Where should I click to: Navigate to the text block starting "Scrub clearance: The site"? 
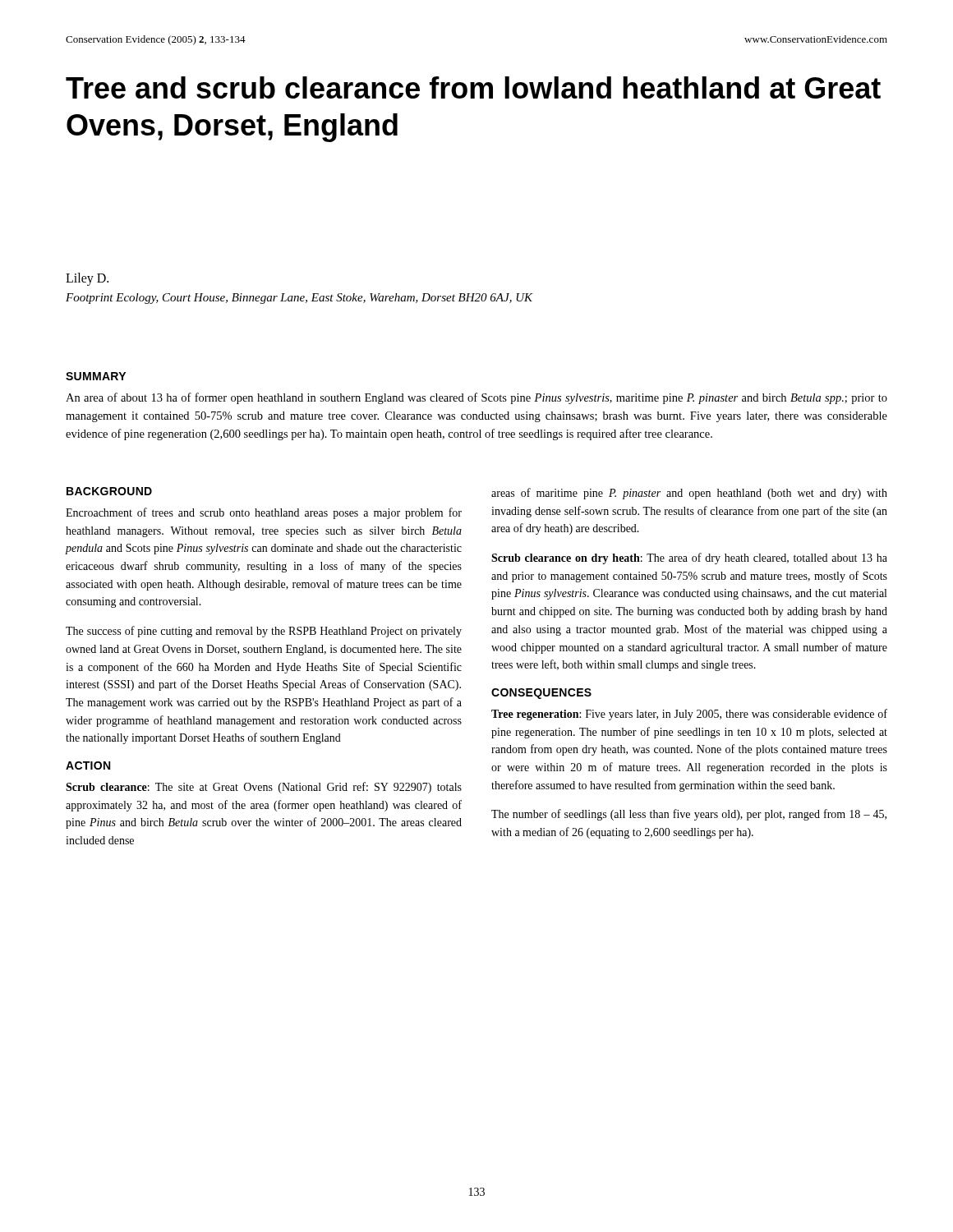coord(264,814)
